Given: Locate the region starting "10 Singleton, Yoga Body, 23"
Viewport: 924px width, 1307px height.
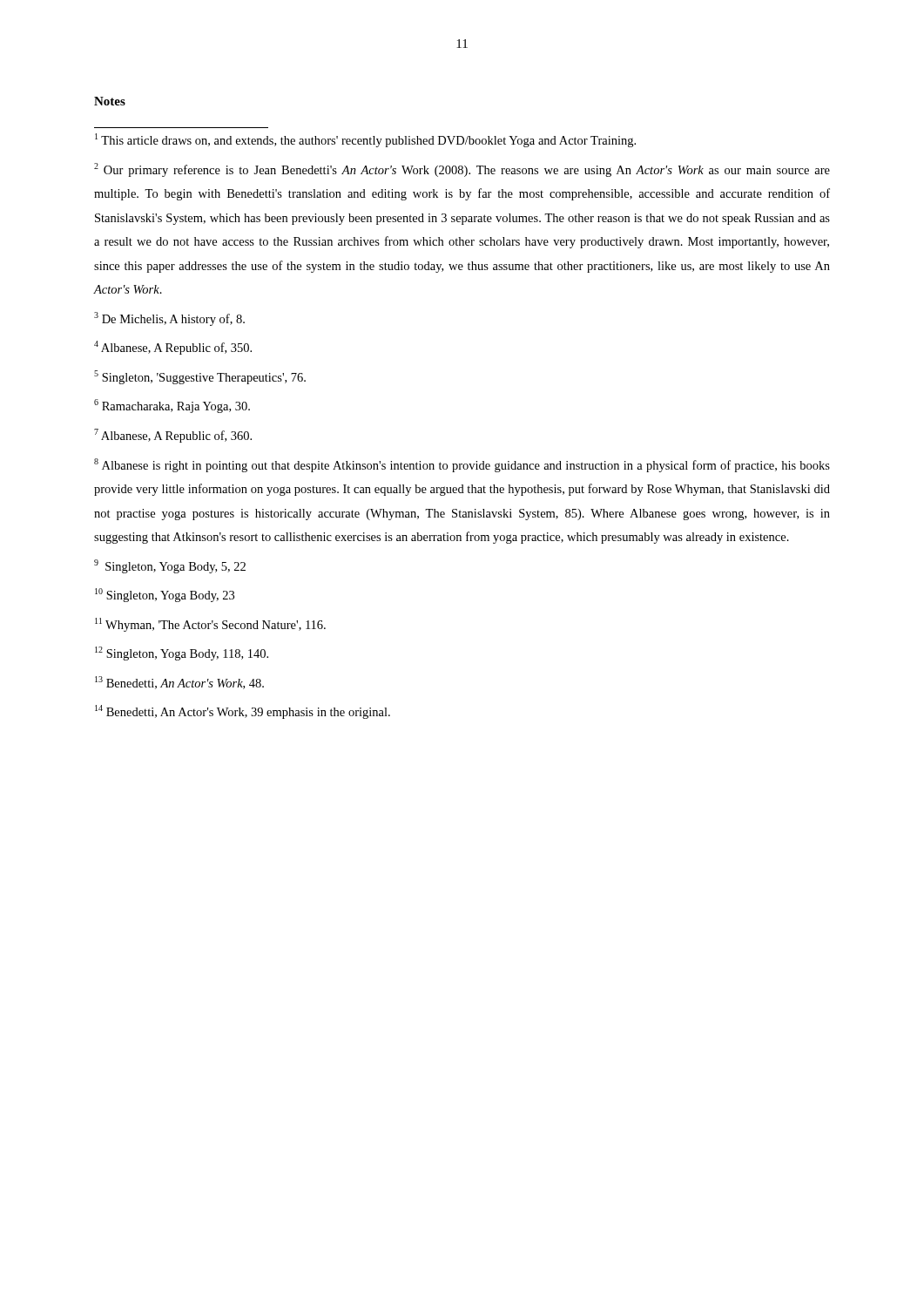Looking at the screenshot, I should (x=164, y=595).
